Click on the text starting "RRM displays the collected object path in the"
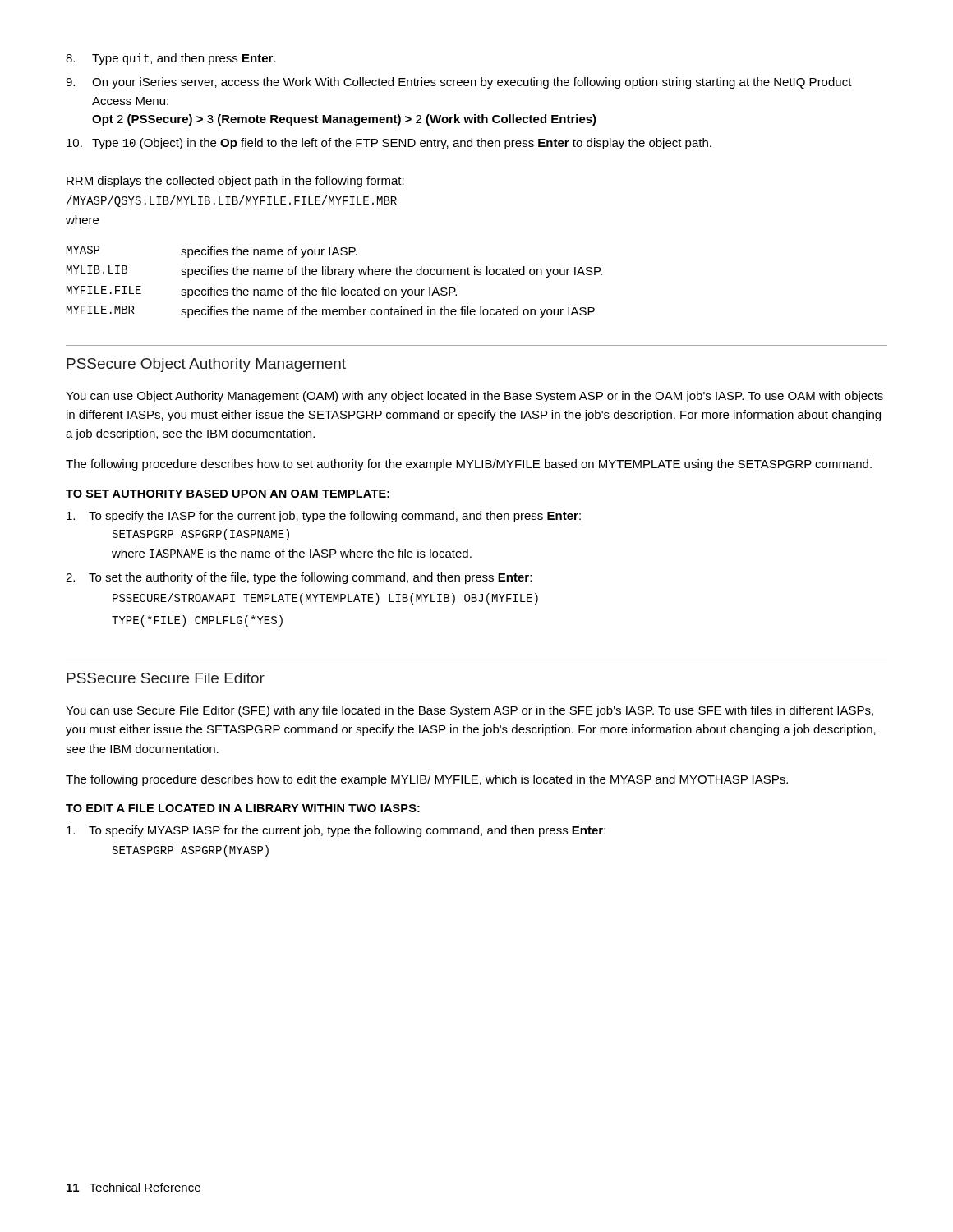Viewport: 953px width, 1232px height. (235, 200)
